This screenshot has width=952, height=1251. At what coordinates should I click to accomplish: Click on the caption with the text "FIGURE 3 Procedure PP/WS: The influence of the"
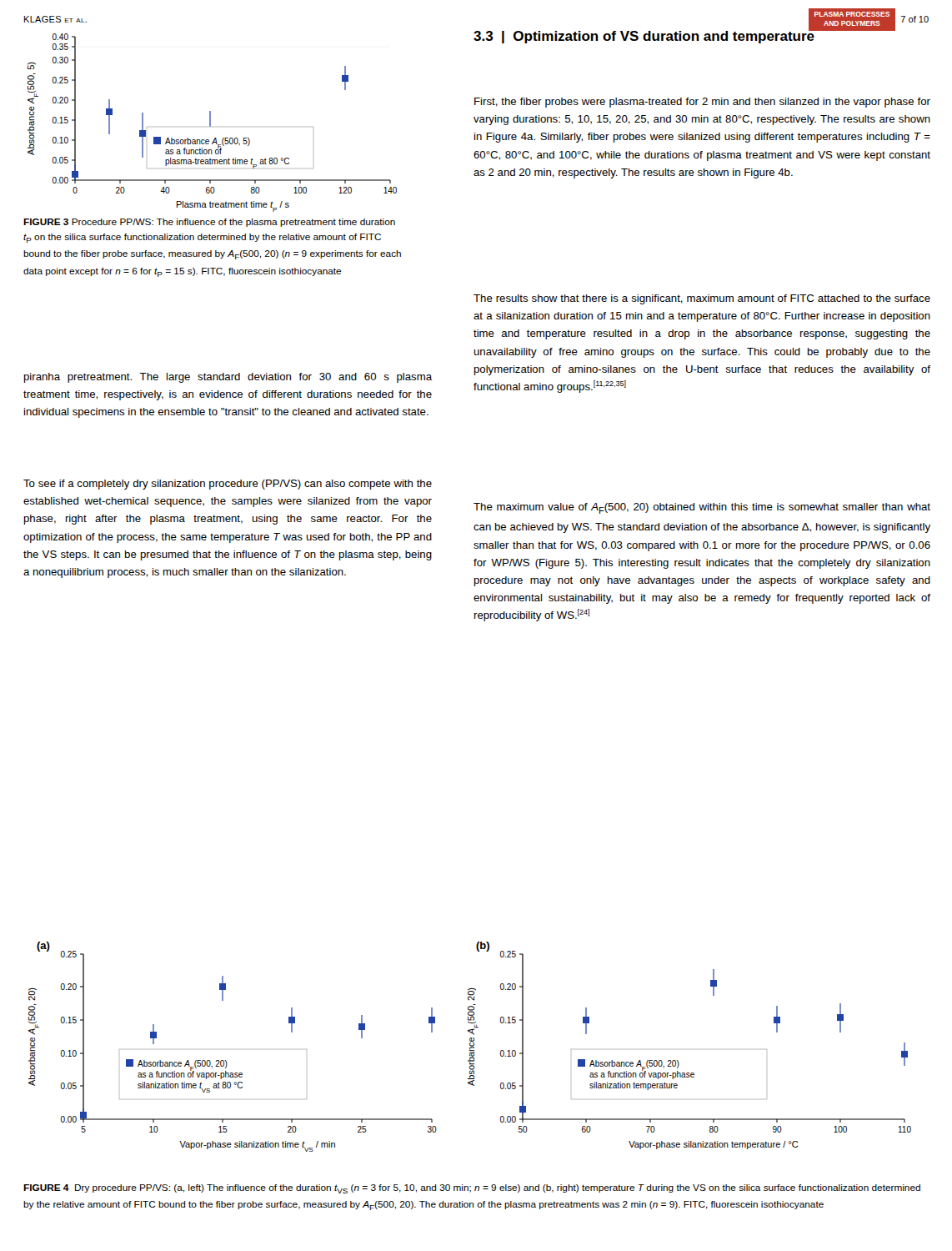[x=212, y=247]
